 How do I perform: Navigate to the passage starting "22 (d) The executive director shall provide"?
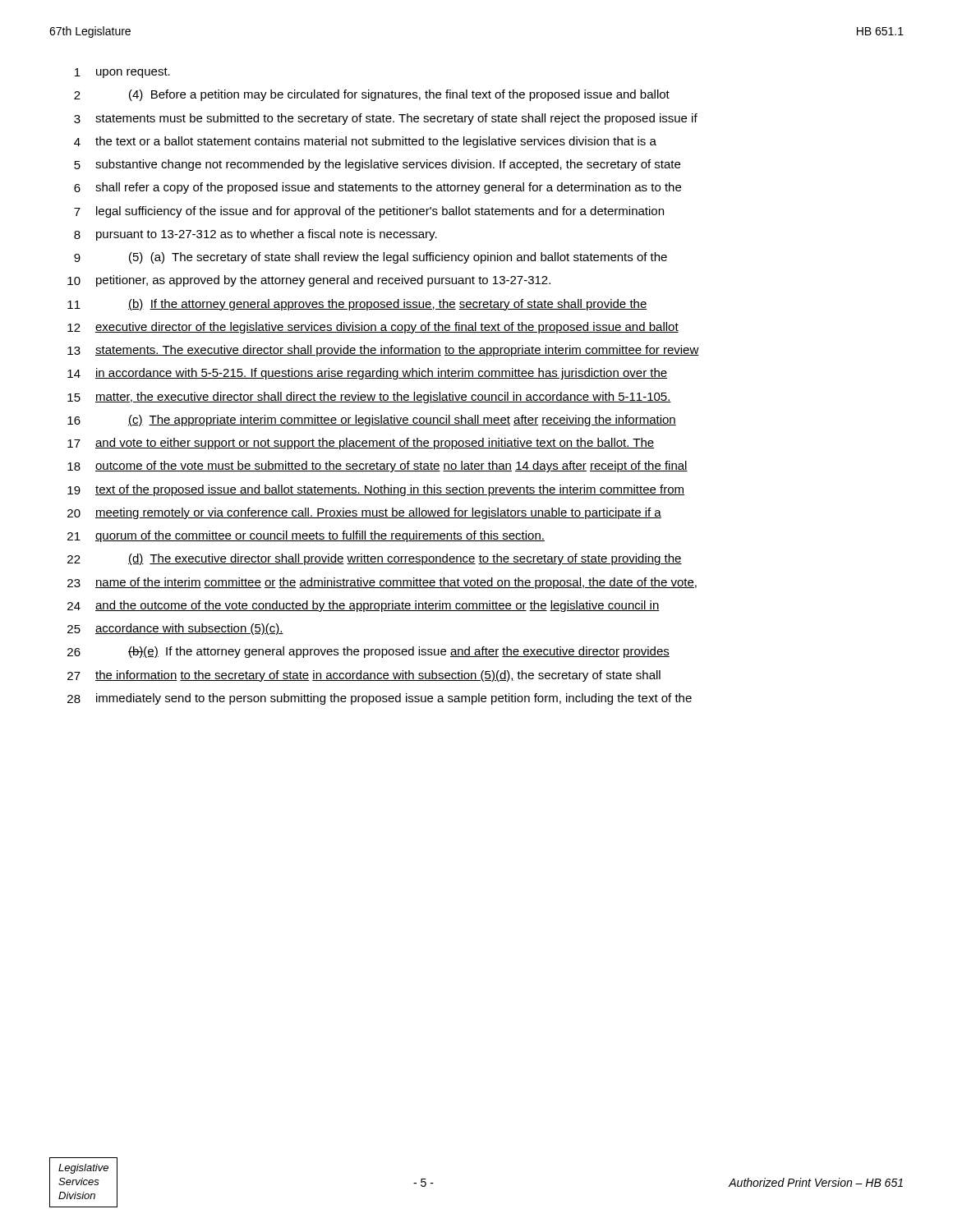pyautogui.click(x=476, y=559)
